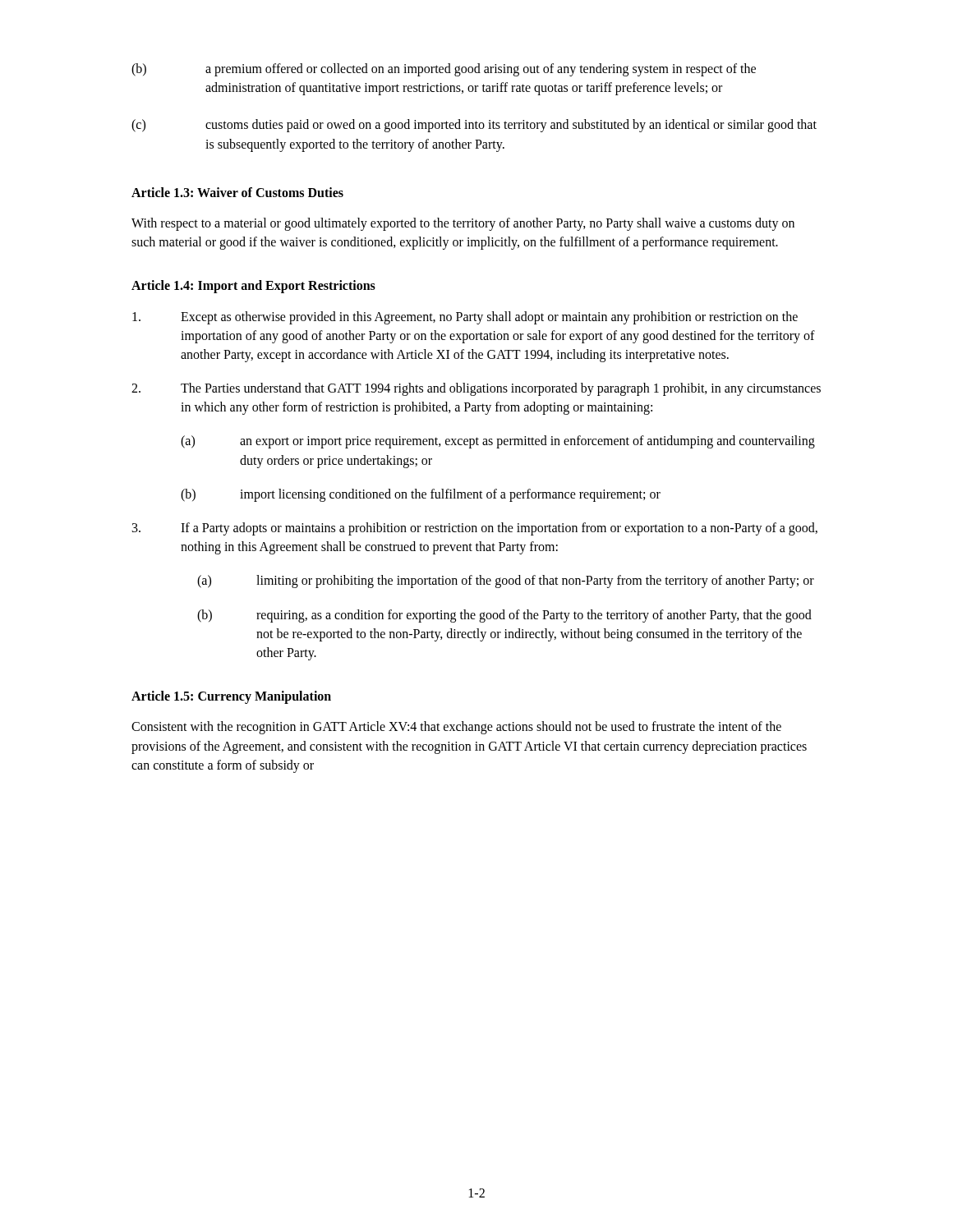
Task: Point to the passage starting "If a Party adopts or maintains a"
Action: click(476, 537)
